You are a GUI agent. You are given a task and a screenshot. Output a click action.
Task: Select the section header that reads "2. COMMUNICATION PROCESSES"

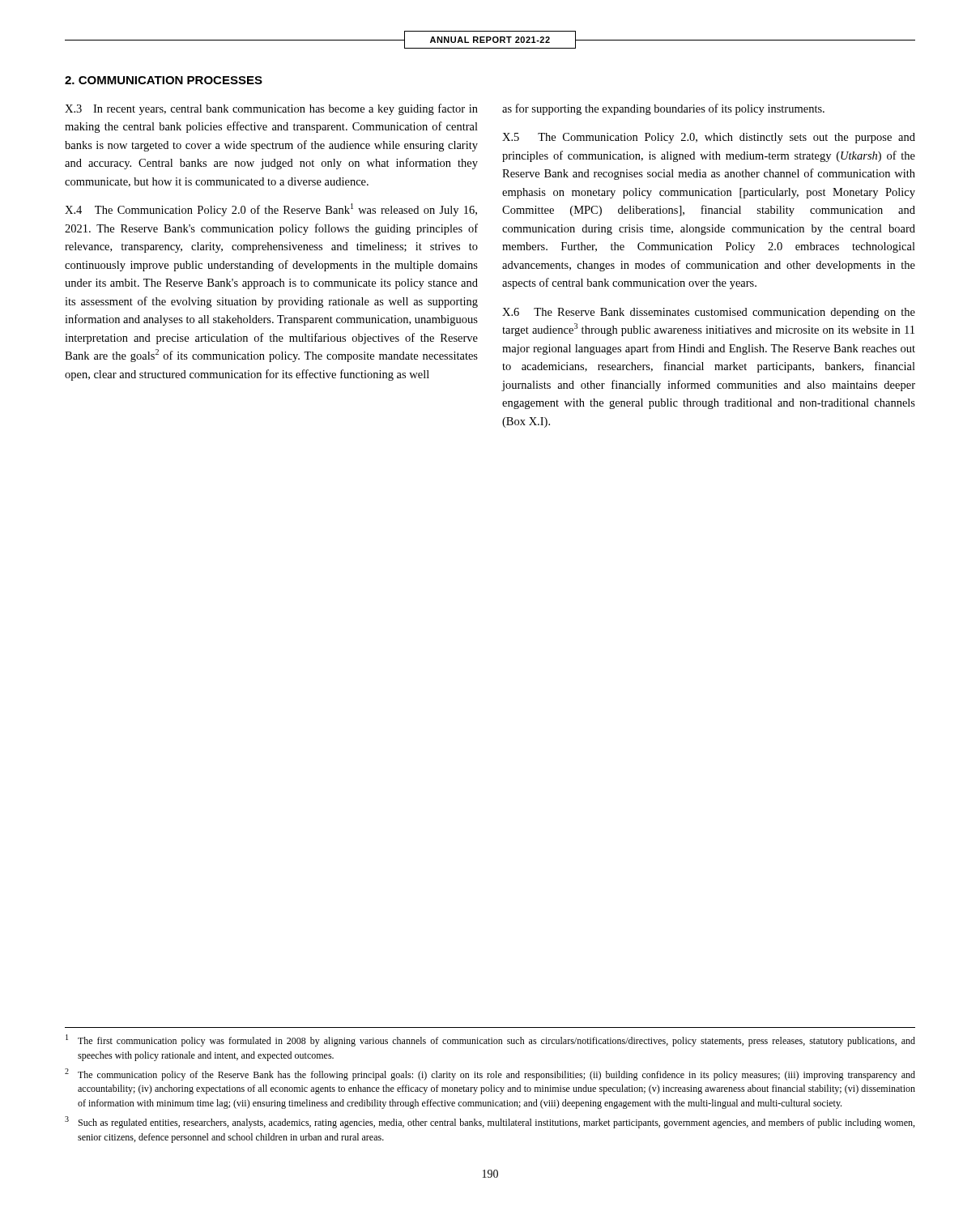164,80
